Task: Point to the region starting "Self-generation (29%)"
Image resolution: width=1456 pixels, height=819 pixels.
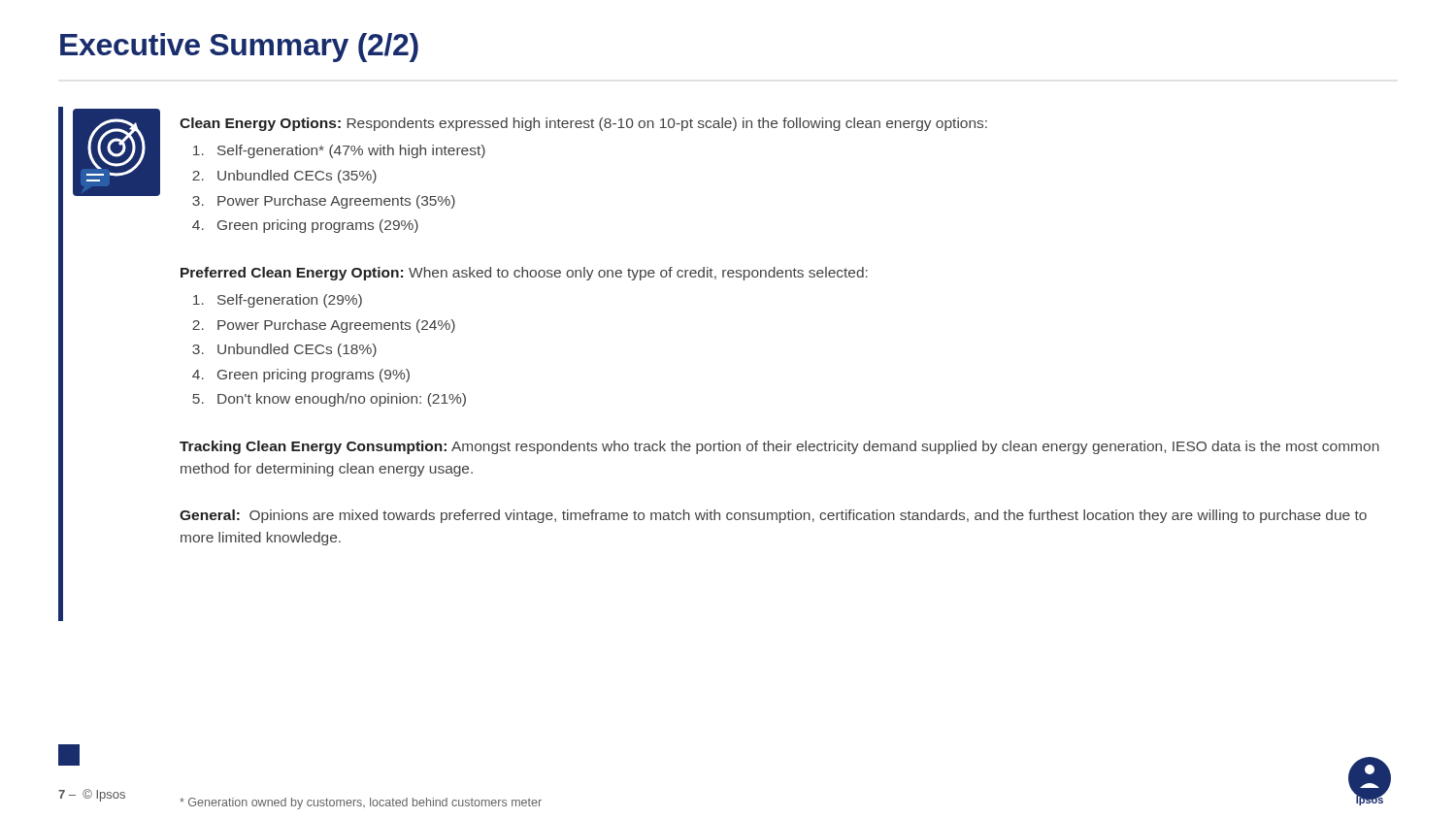Action: [290, 301]
